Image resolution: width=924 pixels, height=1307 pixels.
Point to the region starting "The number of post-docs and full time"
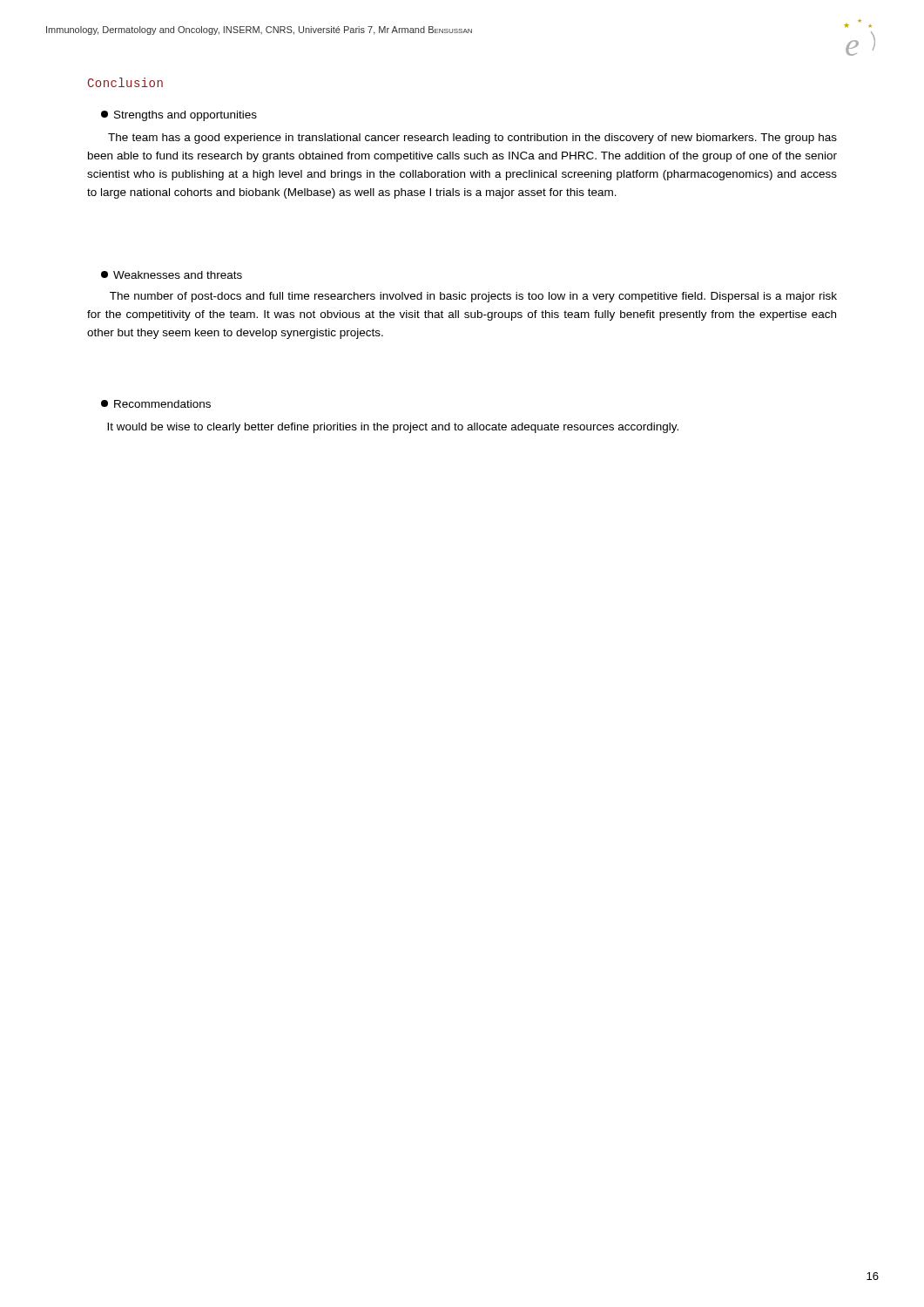click(462, 314)
